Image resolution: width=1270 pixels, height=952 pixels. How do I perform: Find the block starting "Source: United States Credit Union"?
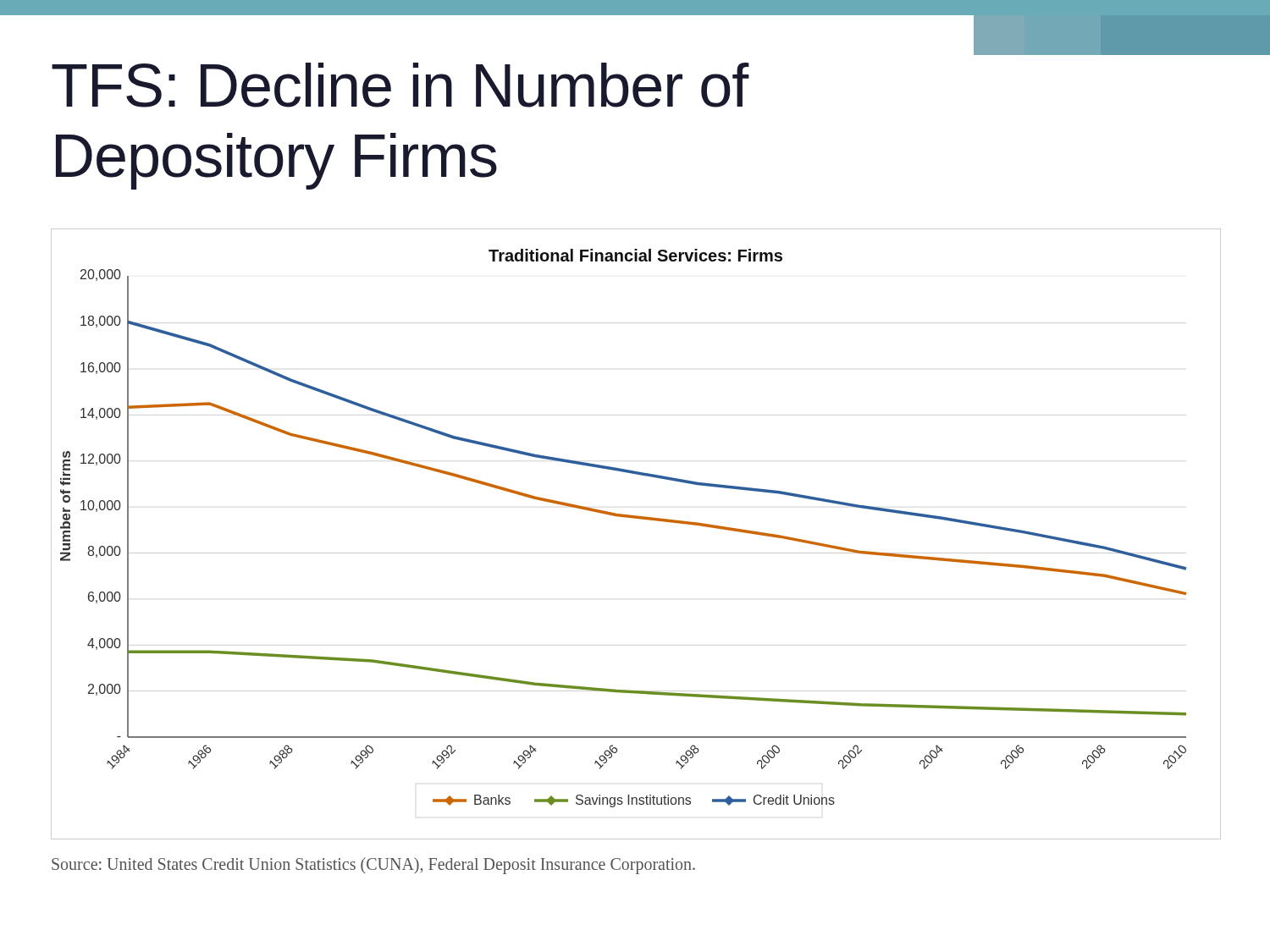point(373,864)
